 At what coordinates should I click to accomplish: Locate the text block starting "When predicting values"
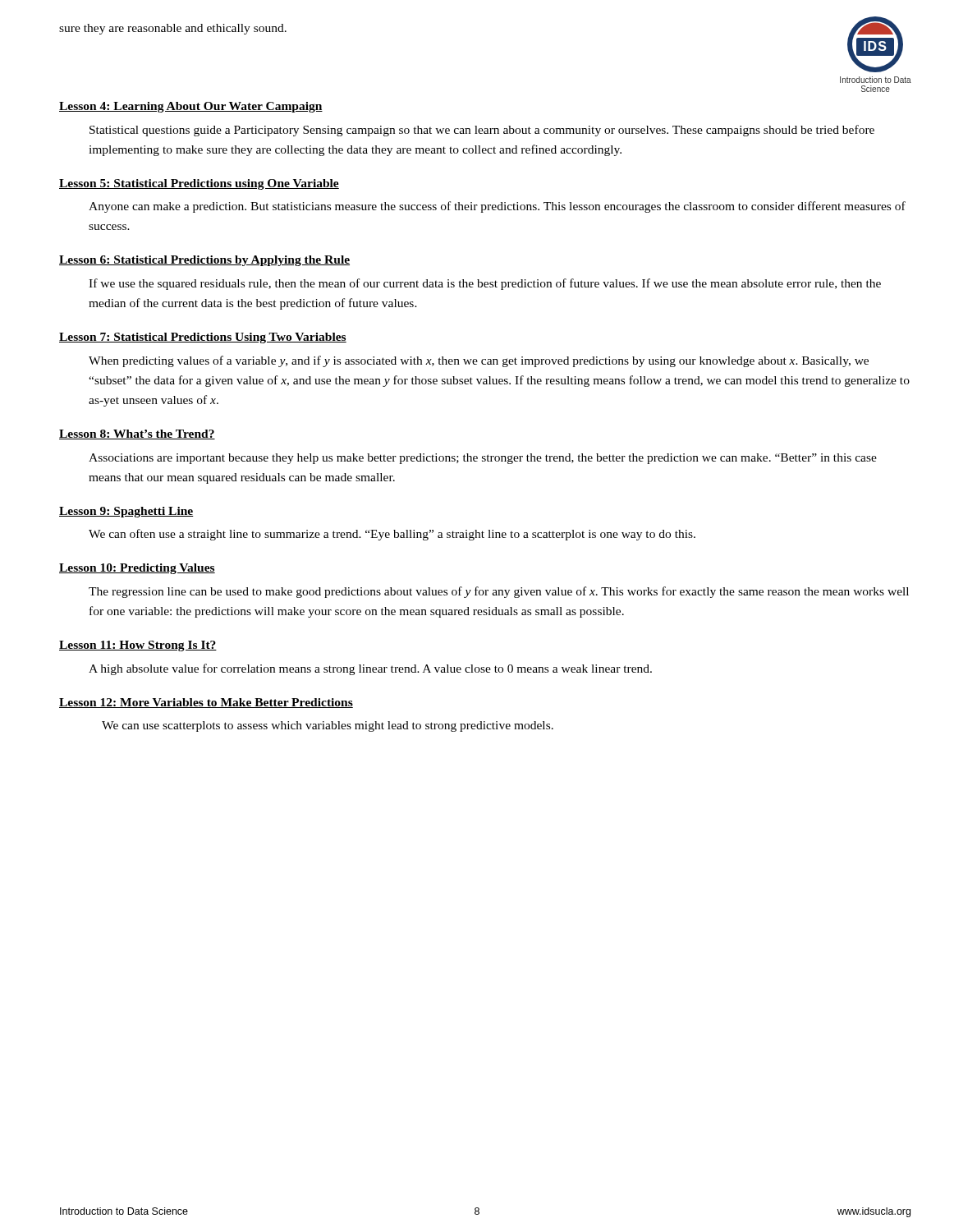[x=499, y=380]
